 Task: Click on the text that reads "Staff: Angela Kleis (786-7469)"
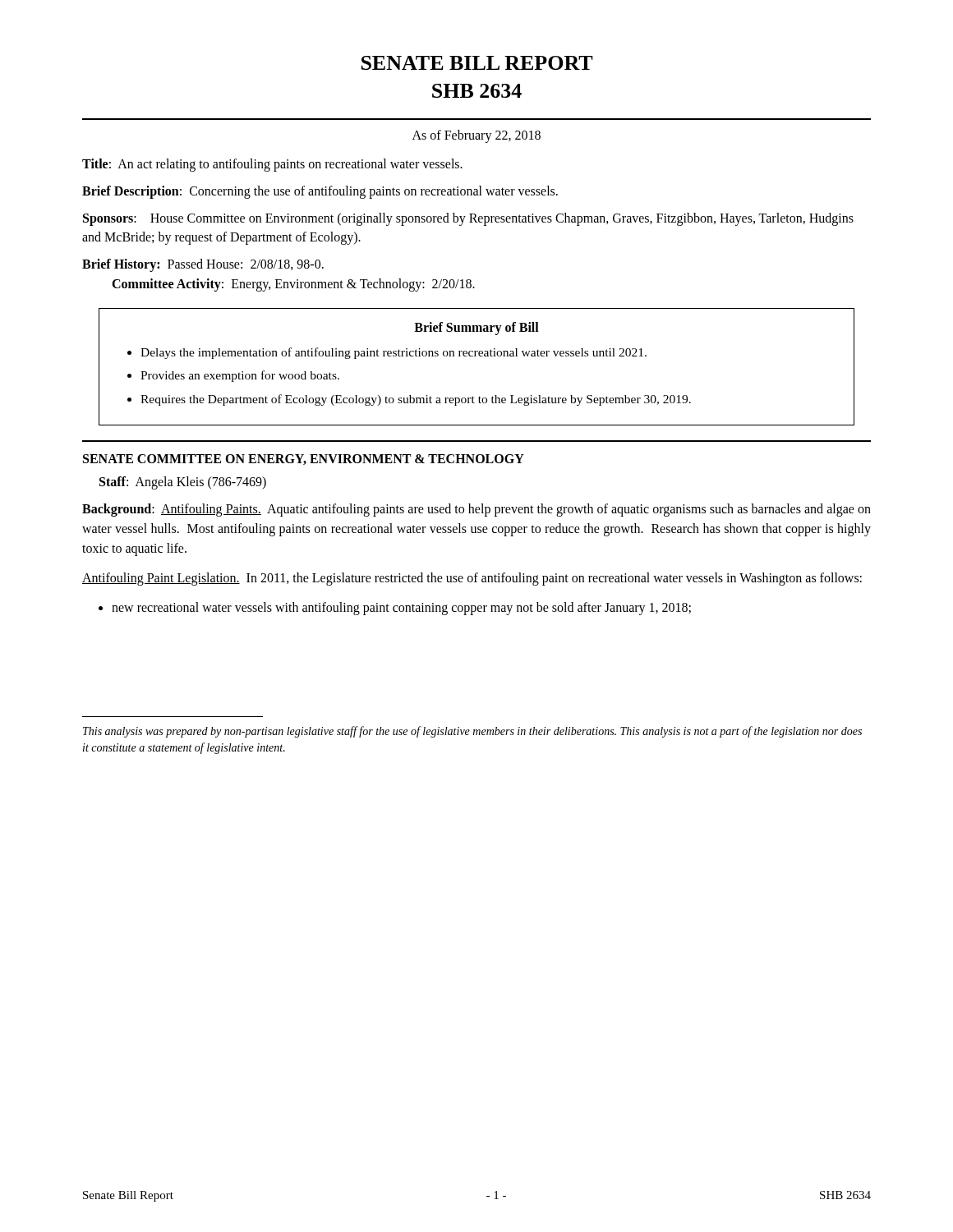(x=183, y=482)
